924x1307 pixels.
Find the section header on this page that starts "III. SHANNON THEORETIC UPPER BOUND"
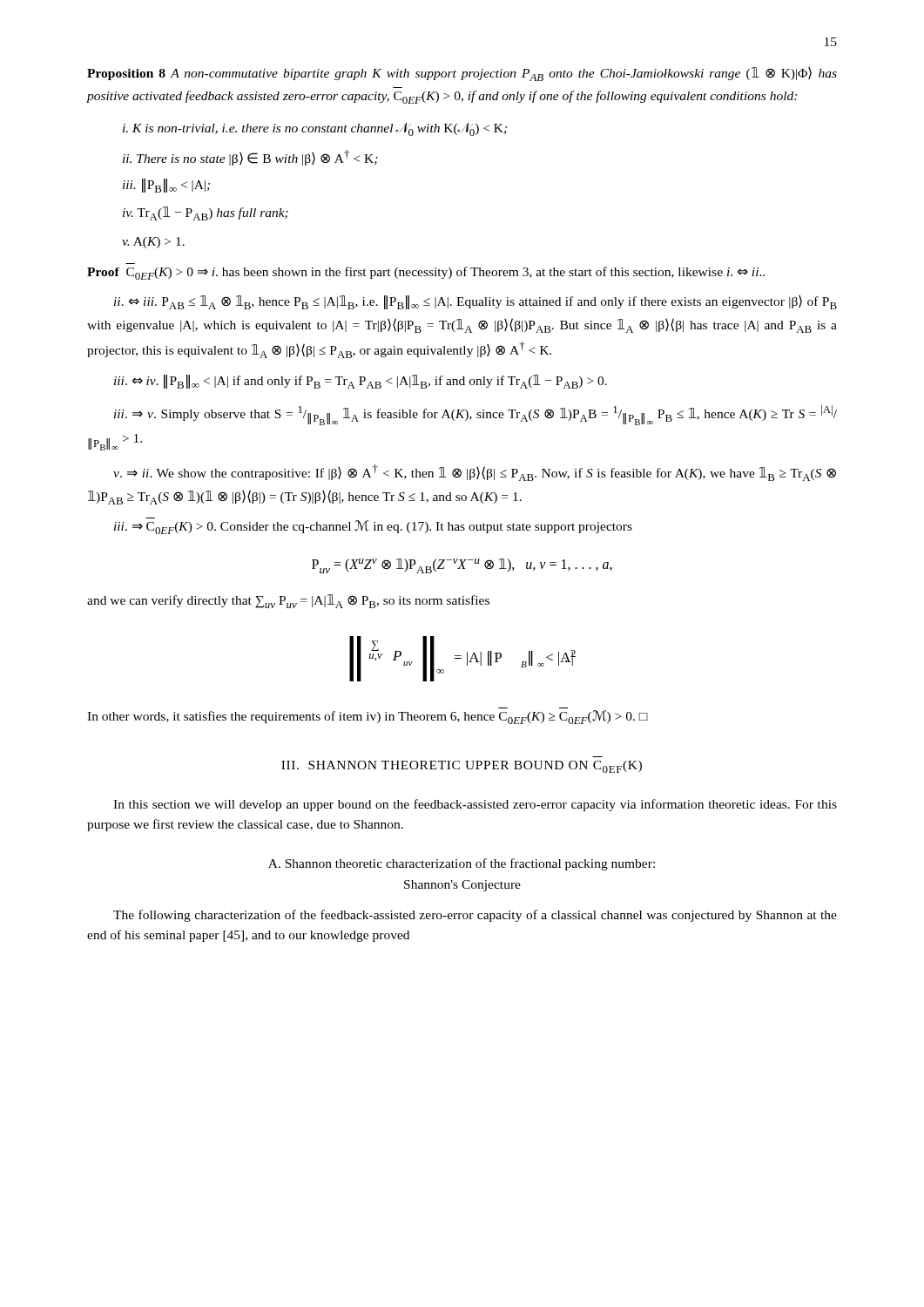tap(462, 767)
